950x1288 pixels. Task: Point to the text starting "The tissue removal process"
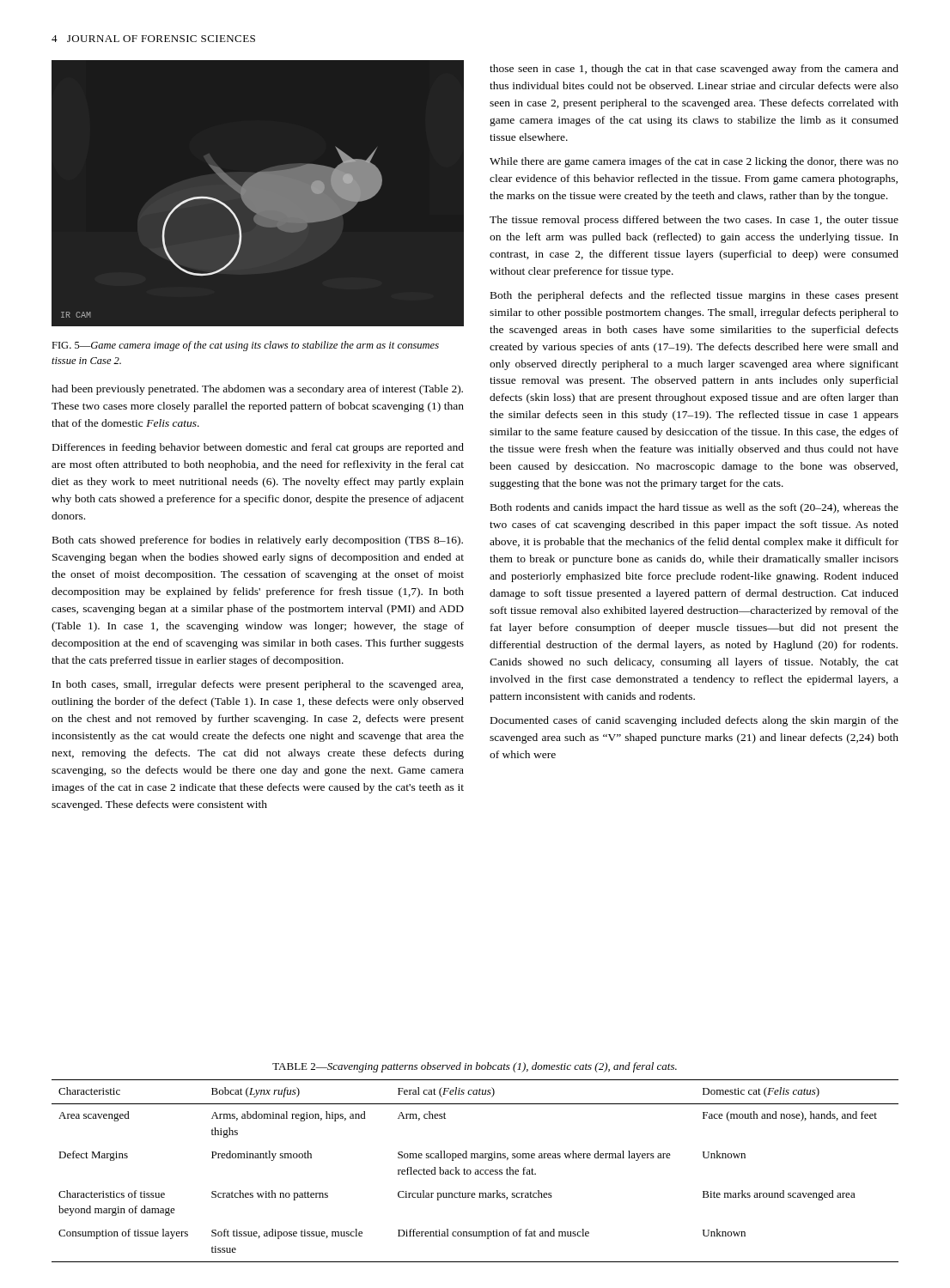click(694, 245)
